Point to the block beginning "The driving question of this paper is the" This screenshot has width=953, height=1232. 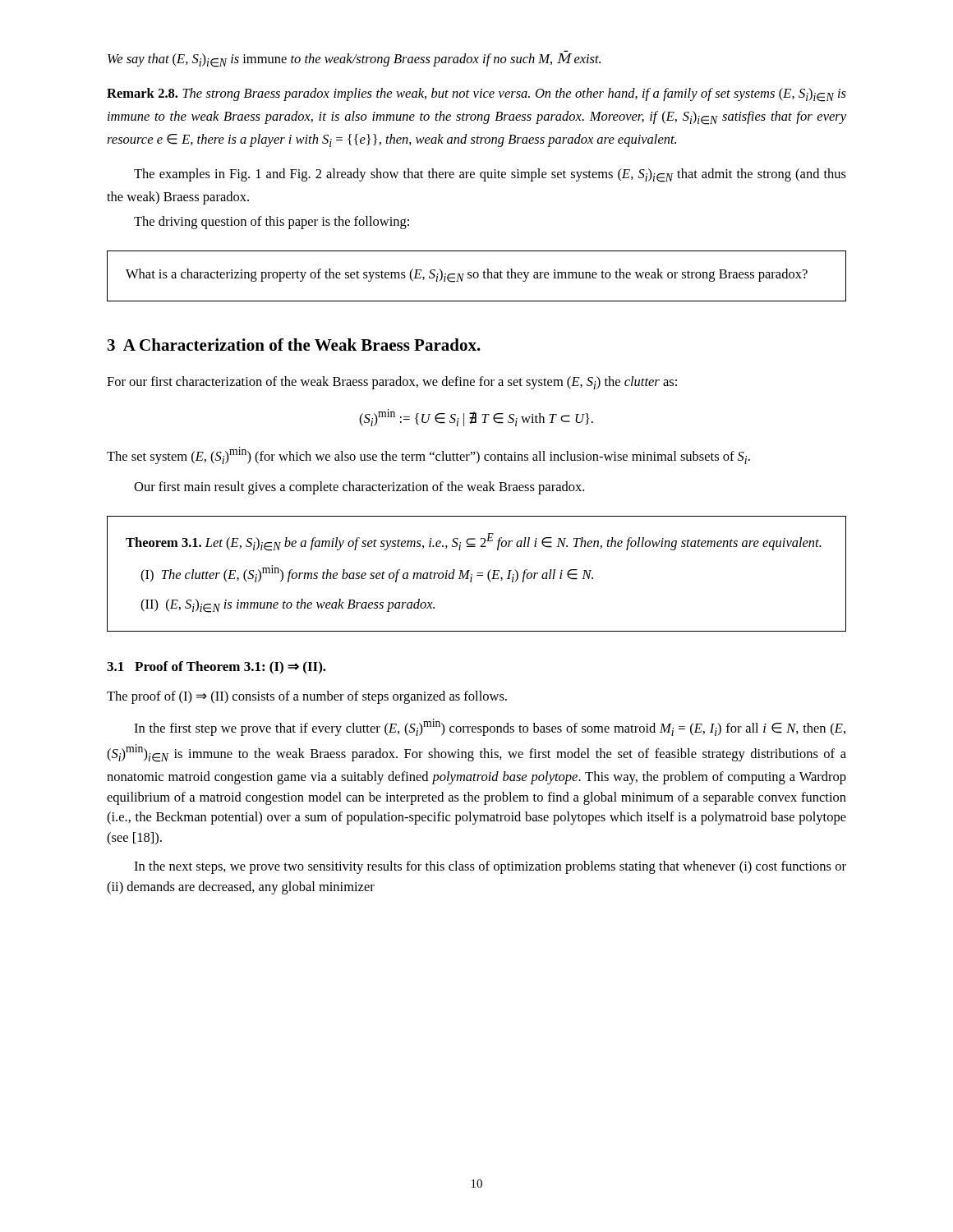(x=259, y=222)
